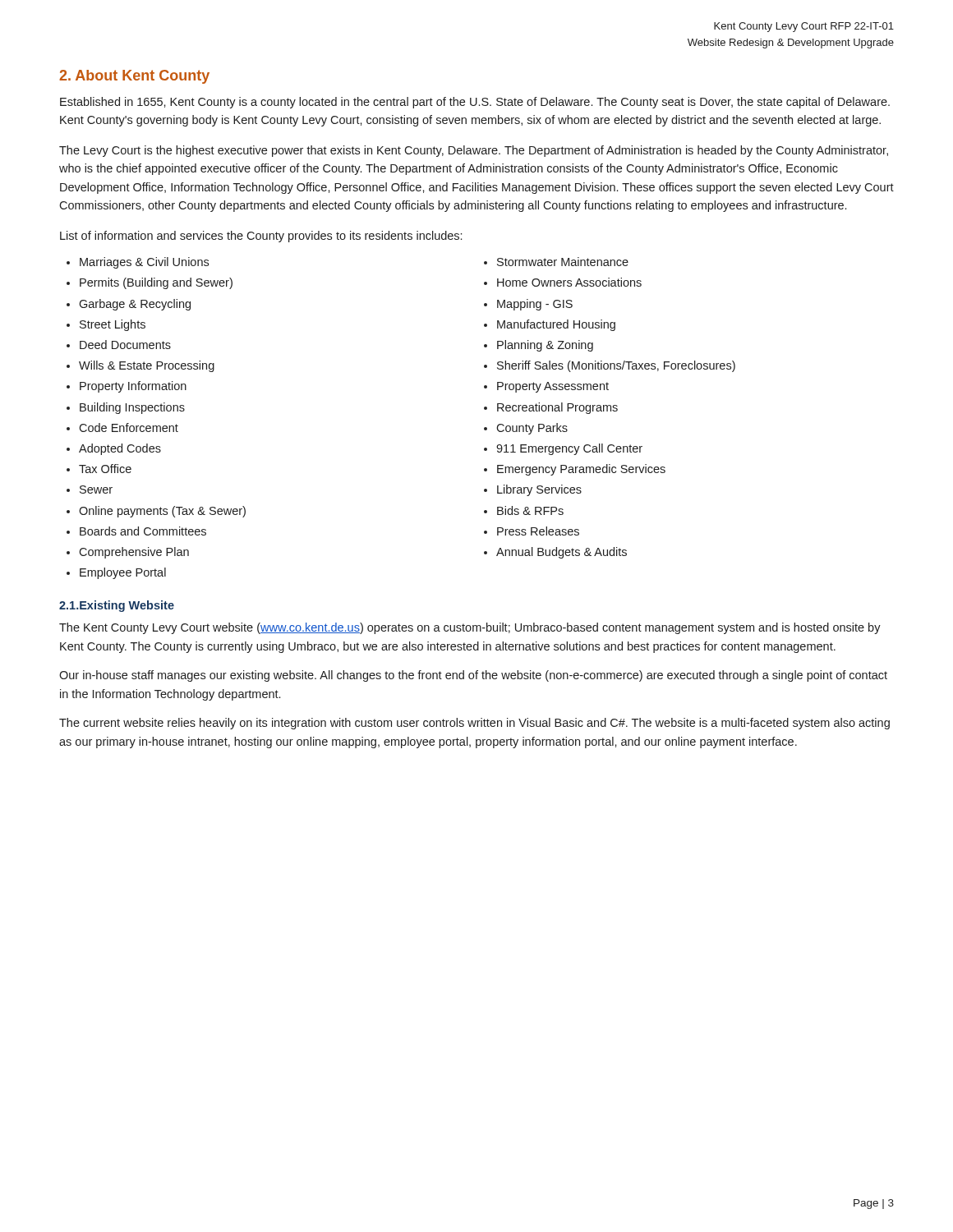Find "Online payments (Tax & Sewer)" on this page
953x1232 pixels.
coord(163,510)
